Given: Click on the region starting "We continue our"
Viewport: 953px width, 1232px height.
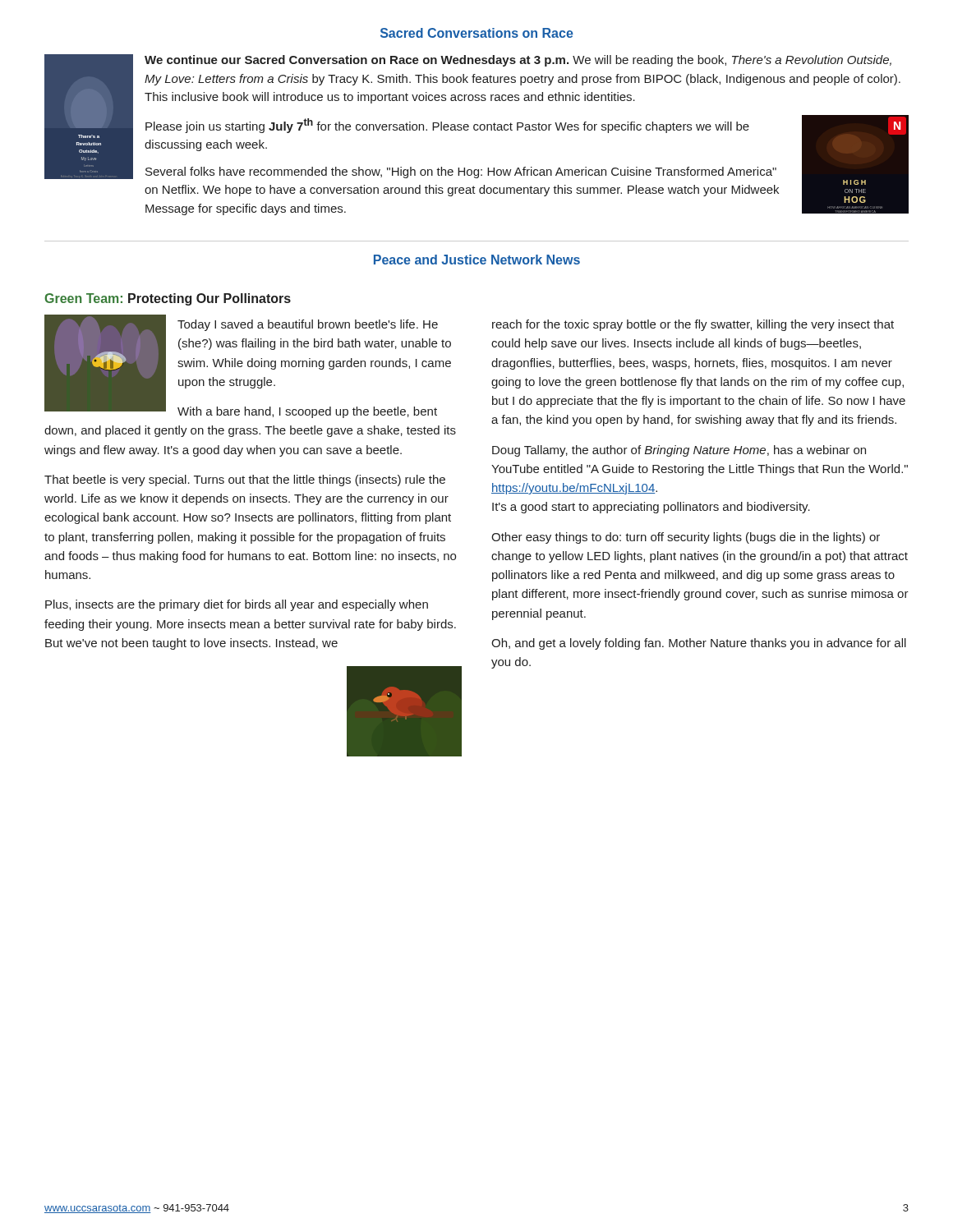Looking at the screenshot, I should click(527, 134).
